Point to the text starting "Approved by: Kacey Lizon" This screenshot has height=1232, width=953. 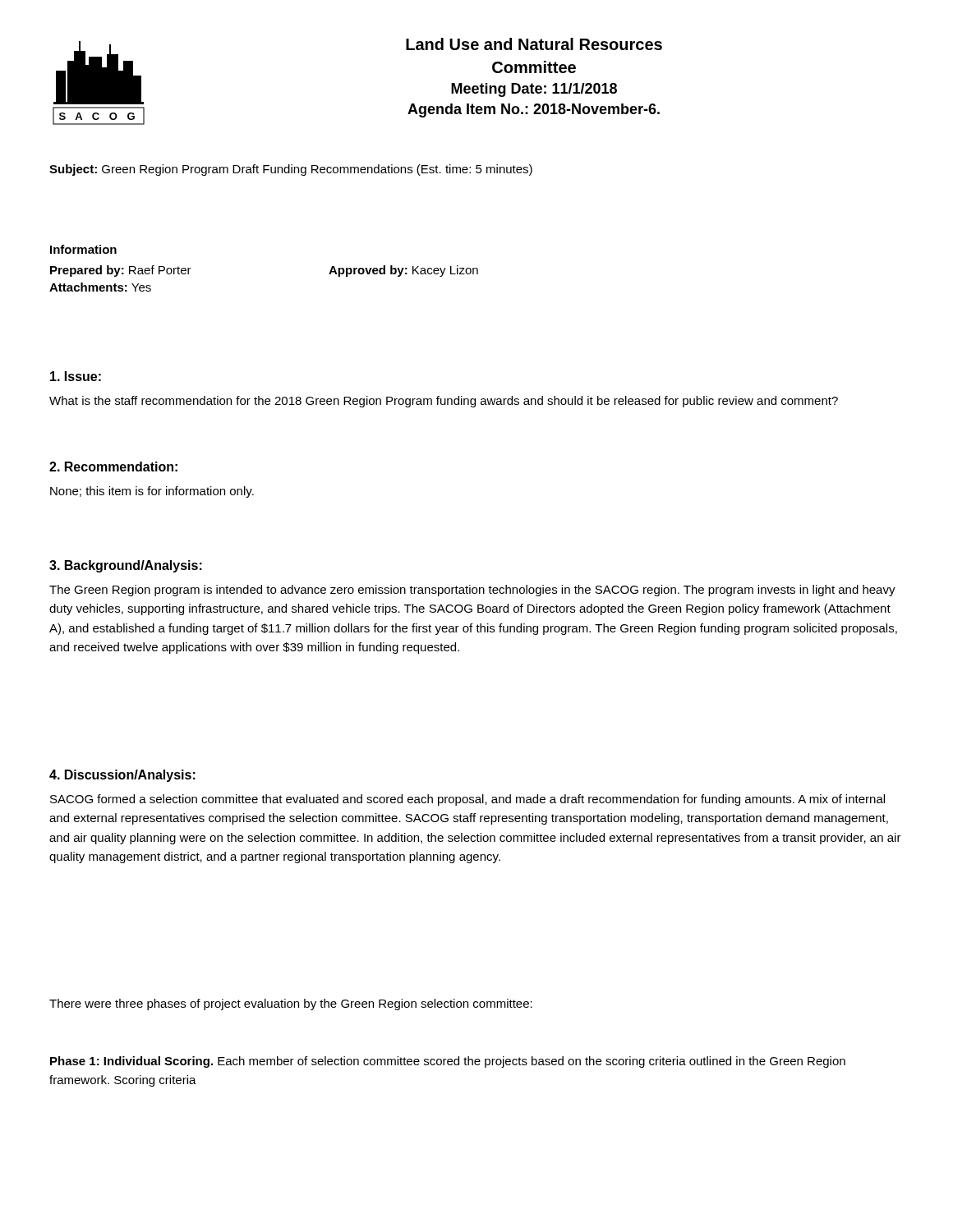(404, 270)
